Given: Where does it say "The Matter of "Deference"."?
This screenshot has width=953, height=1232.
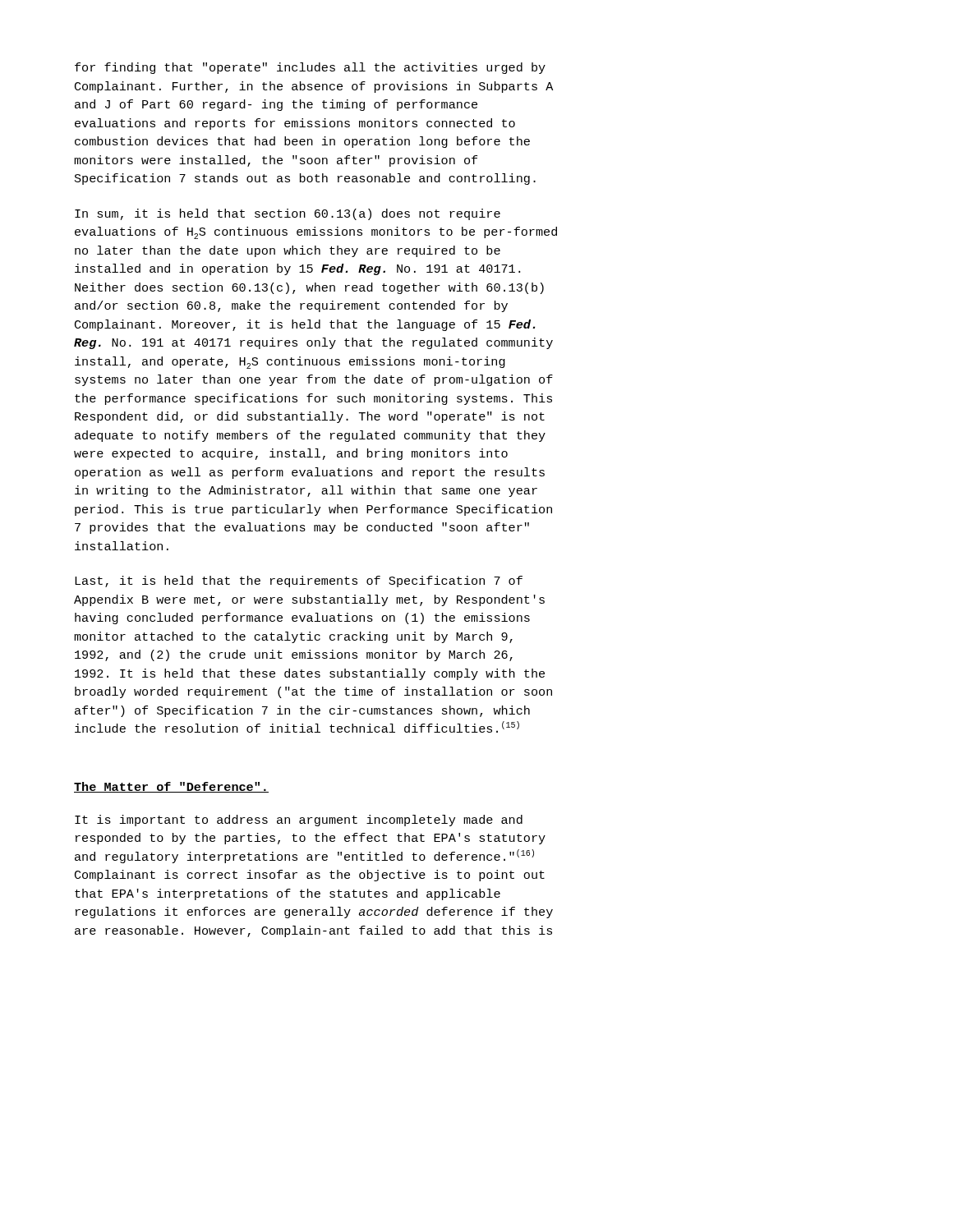Looking at the screenshot, I should (171, 787).
